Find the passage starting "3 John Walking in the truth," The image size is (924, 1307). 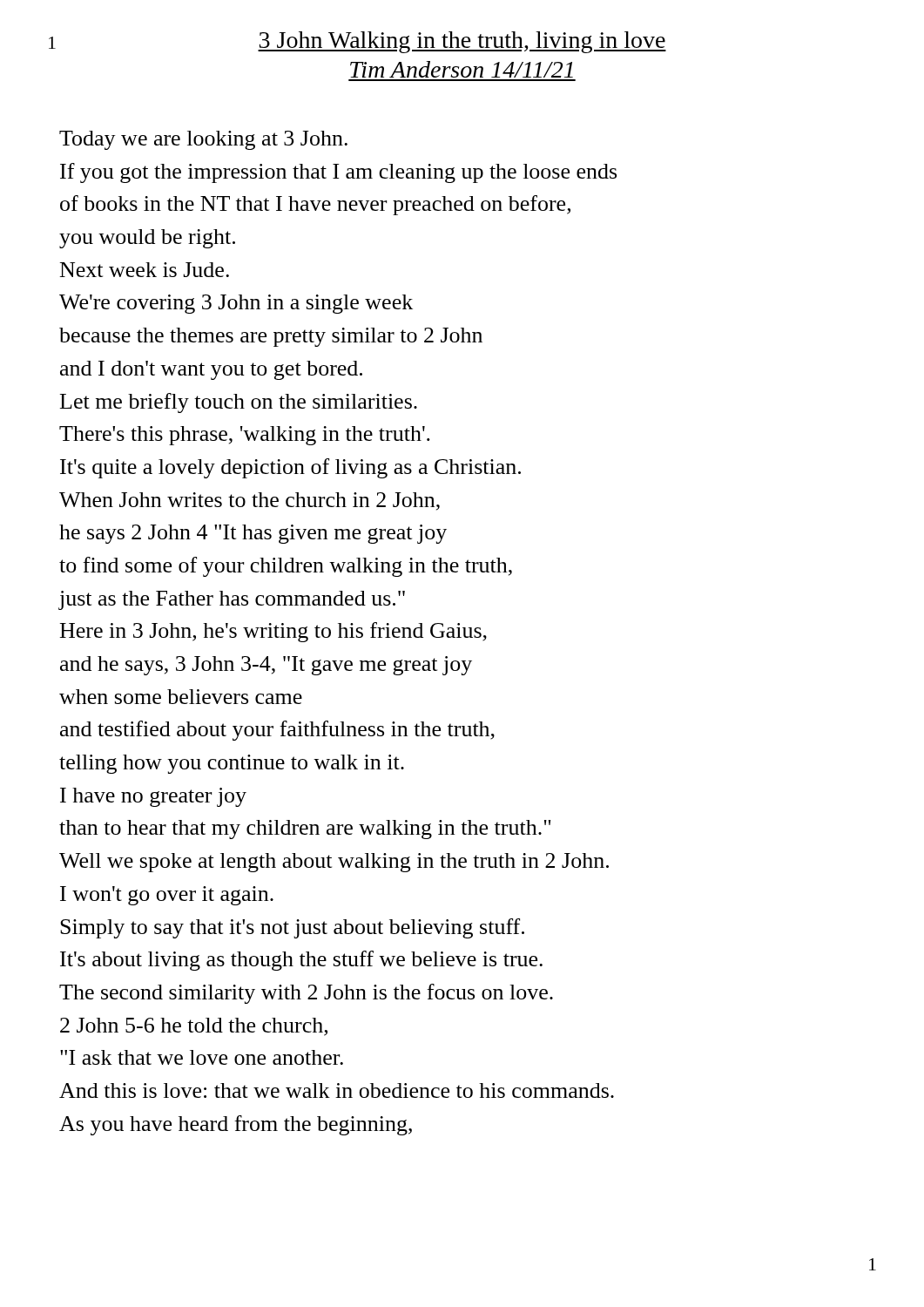pyautogui.click(x=462, y=55)
